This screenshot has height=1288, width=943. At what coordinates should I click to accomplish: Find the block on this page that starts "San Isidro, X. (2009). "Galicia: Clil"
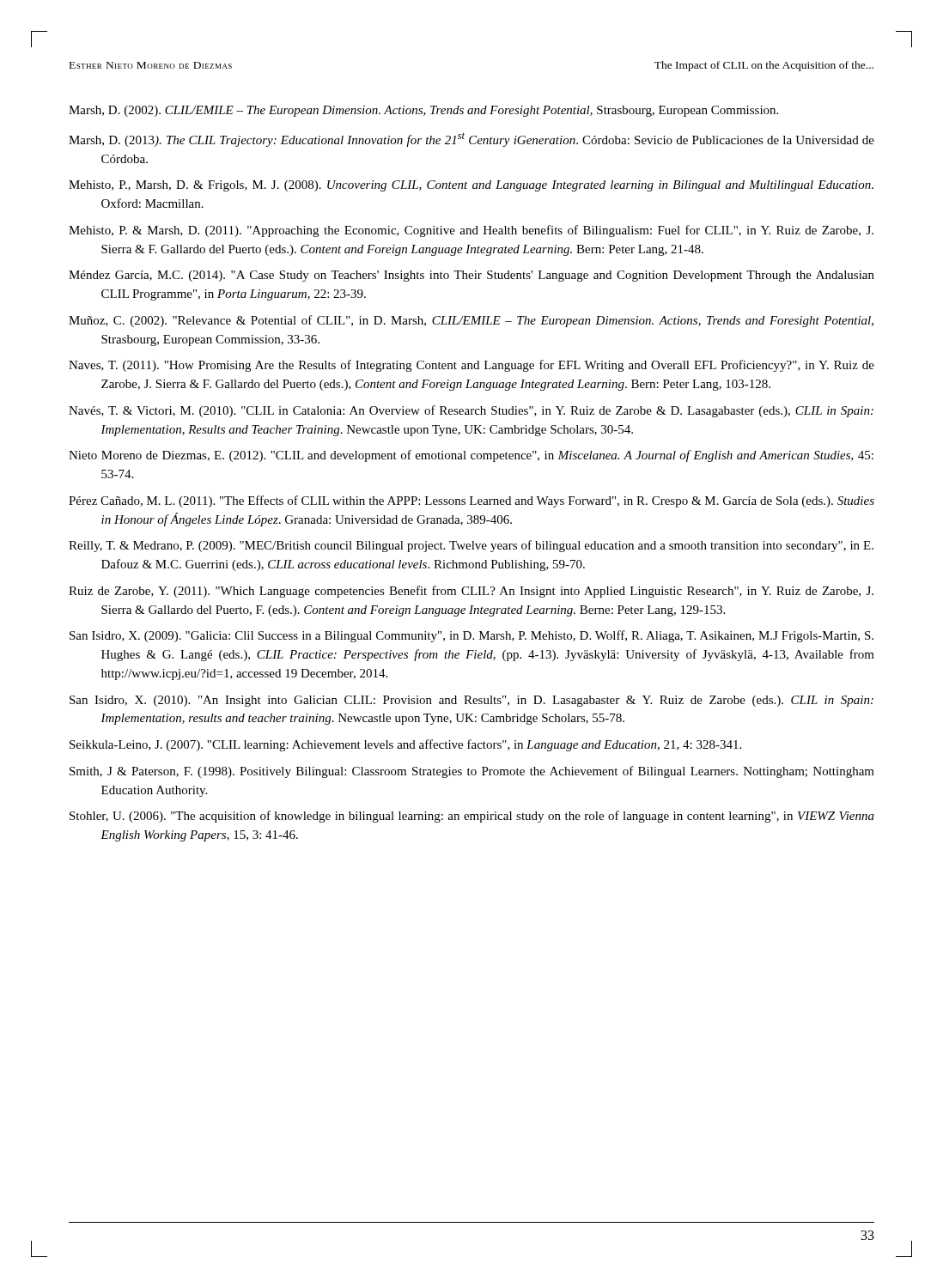pyautogui.click(x=472, y=654)
